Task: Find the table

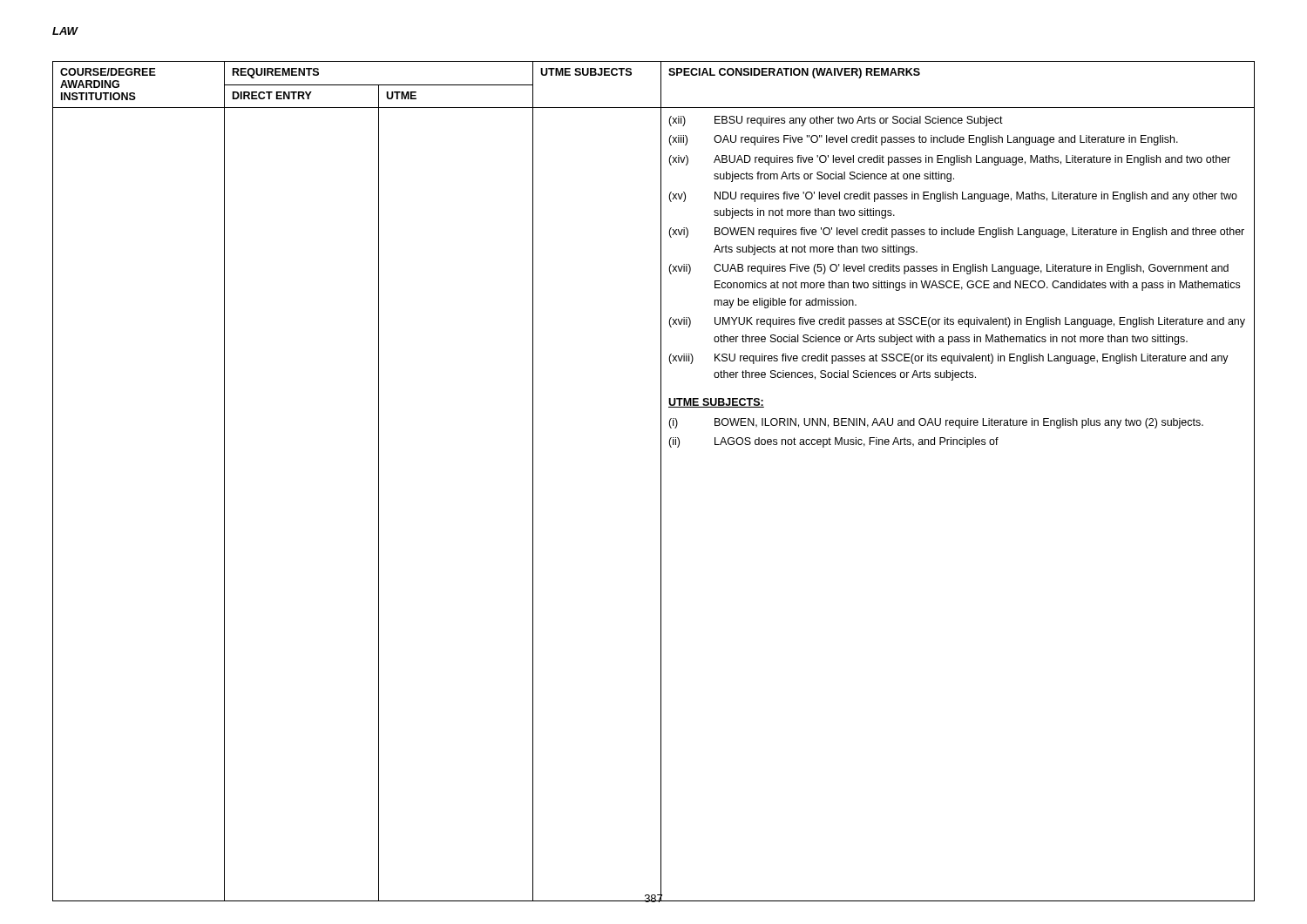Action: coord(654,481)
